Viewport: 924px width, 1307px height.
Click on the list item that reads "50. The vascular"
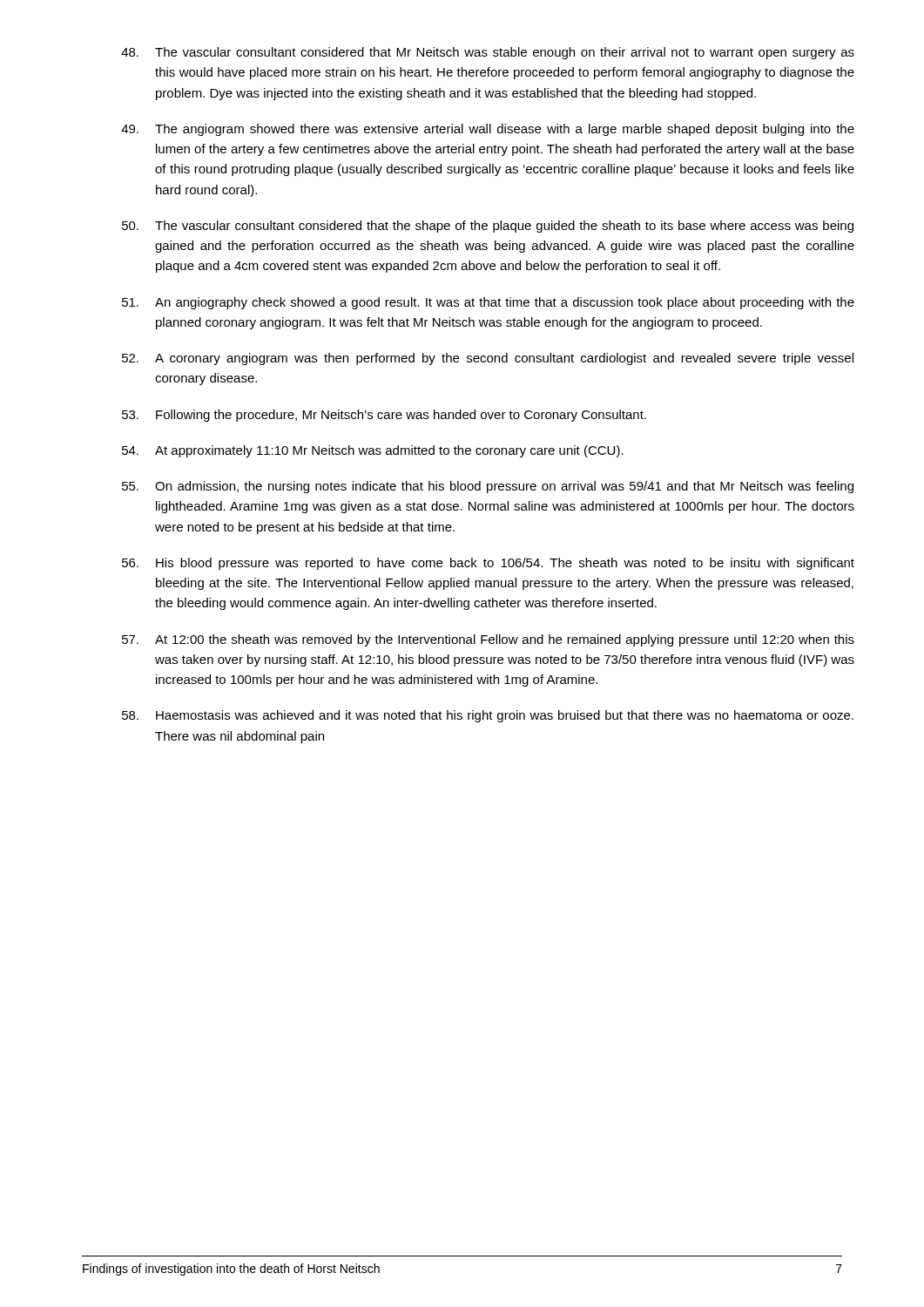[x=474, y=245]
